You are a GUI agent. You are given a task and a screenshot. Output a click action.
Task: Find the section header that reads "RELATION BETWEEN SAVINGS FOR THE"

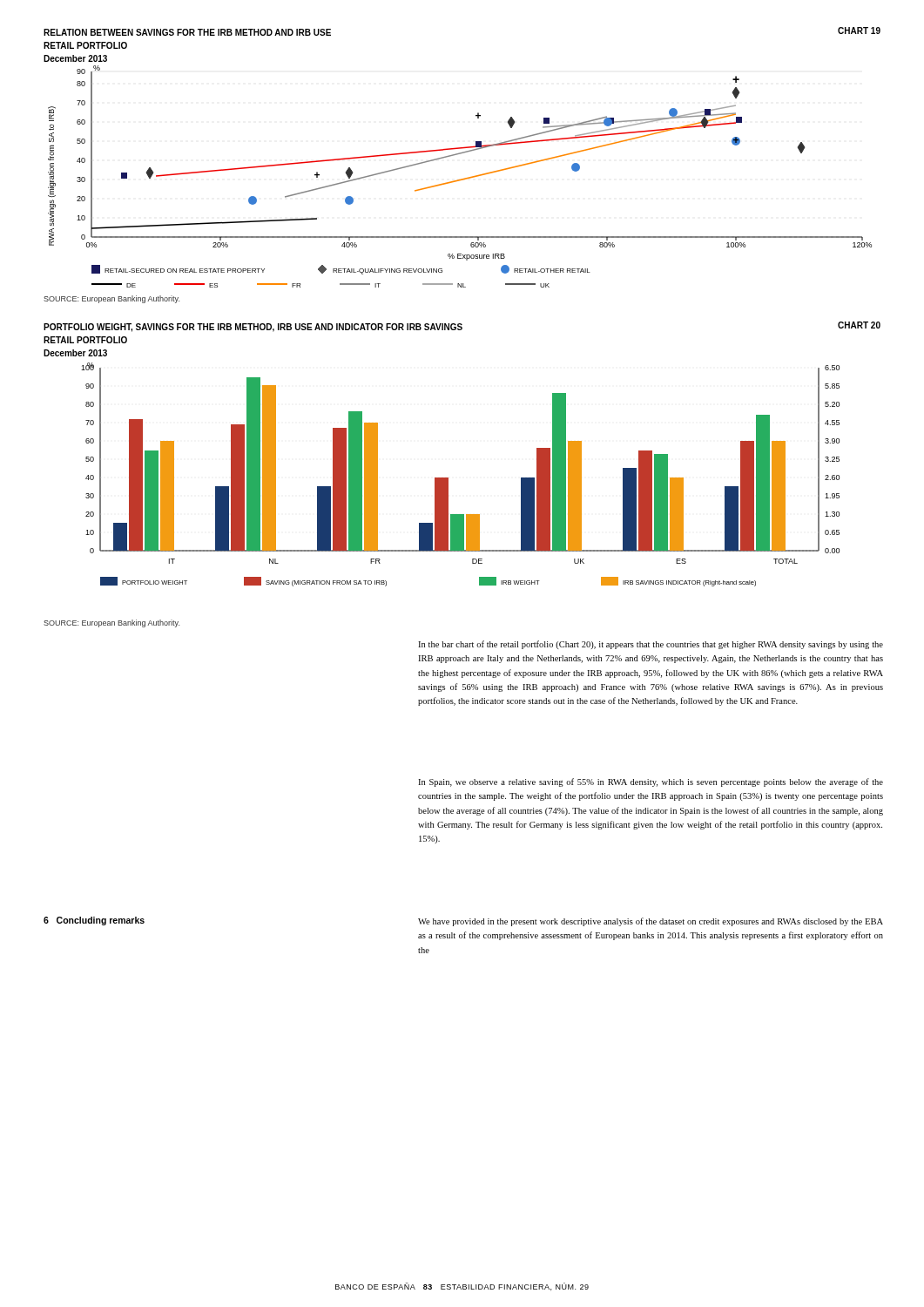pos(187,46)
